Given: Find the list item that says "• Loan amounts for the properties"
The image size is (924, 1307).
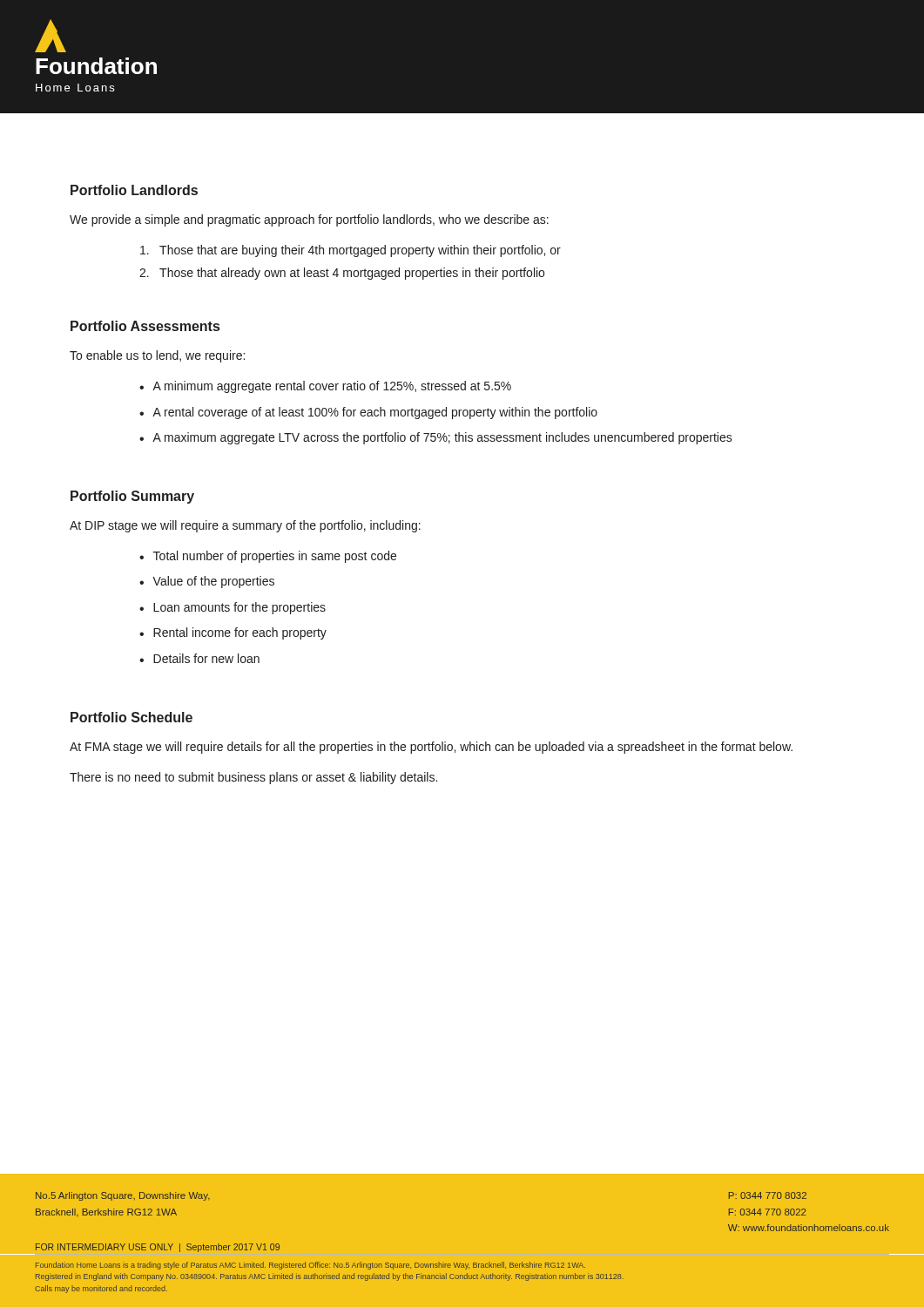Looking at the screenshot, I should tap(233, 609).
